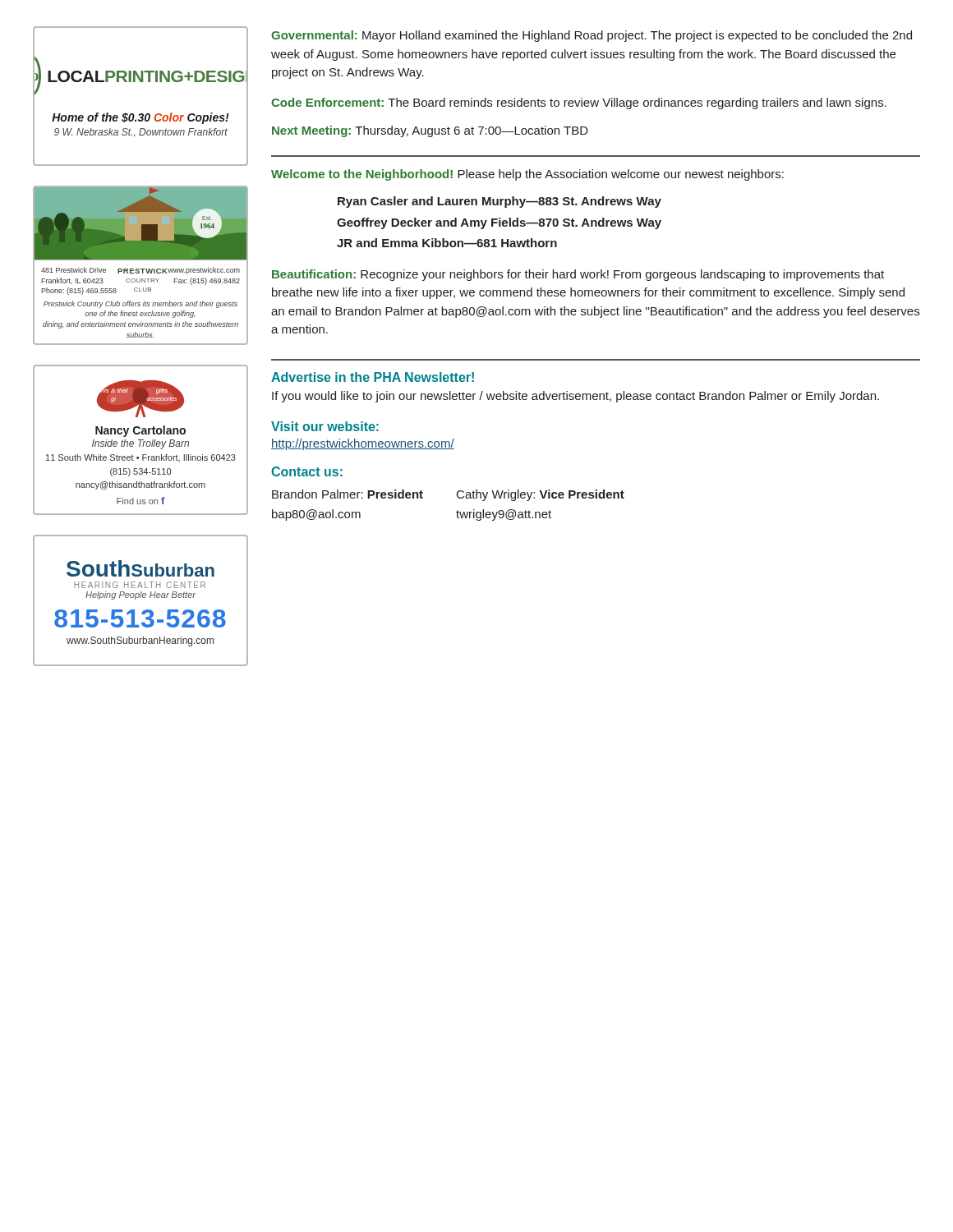Viewport: 953px width, 1232px height.
Task: Click on the text block starting "Governmental: Mayor Holland examined the Highland Road"
Action: [x=592, y=53]
